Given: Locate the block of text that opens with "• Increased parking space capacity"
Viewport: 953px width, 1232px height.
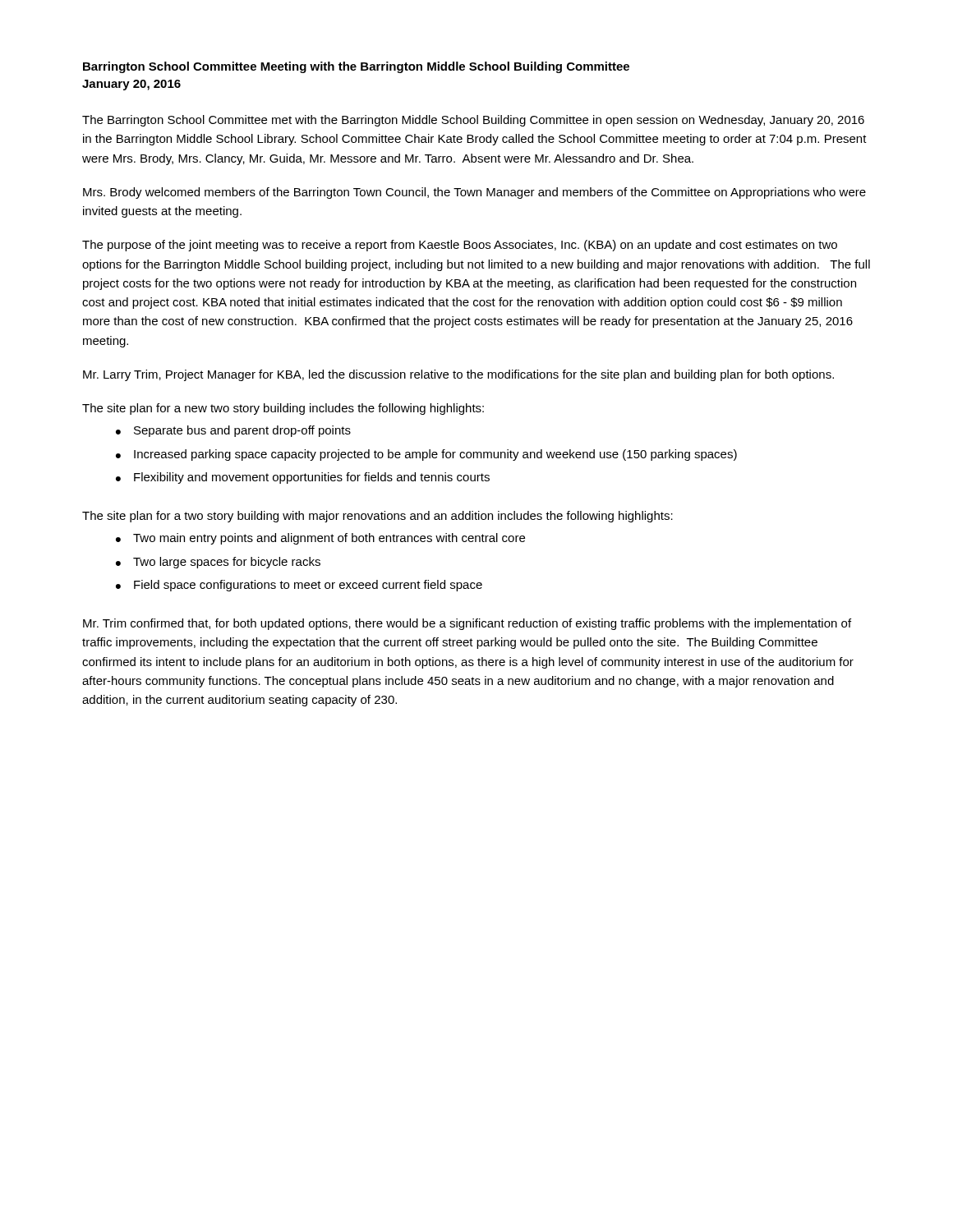Looking at the screenshot, I should (493, 456).
